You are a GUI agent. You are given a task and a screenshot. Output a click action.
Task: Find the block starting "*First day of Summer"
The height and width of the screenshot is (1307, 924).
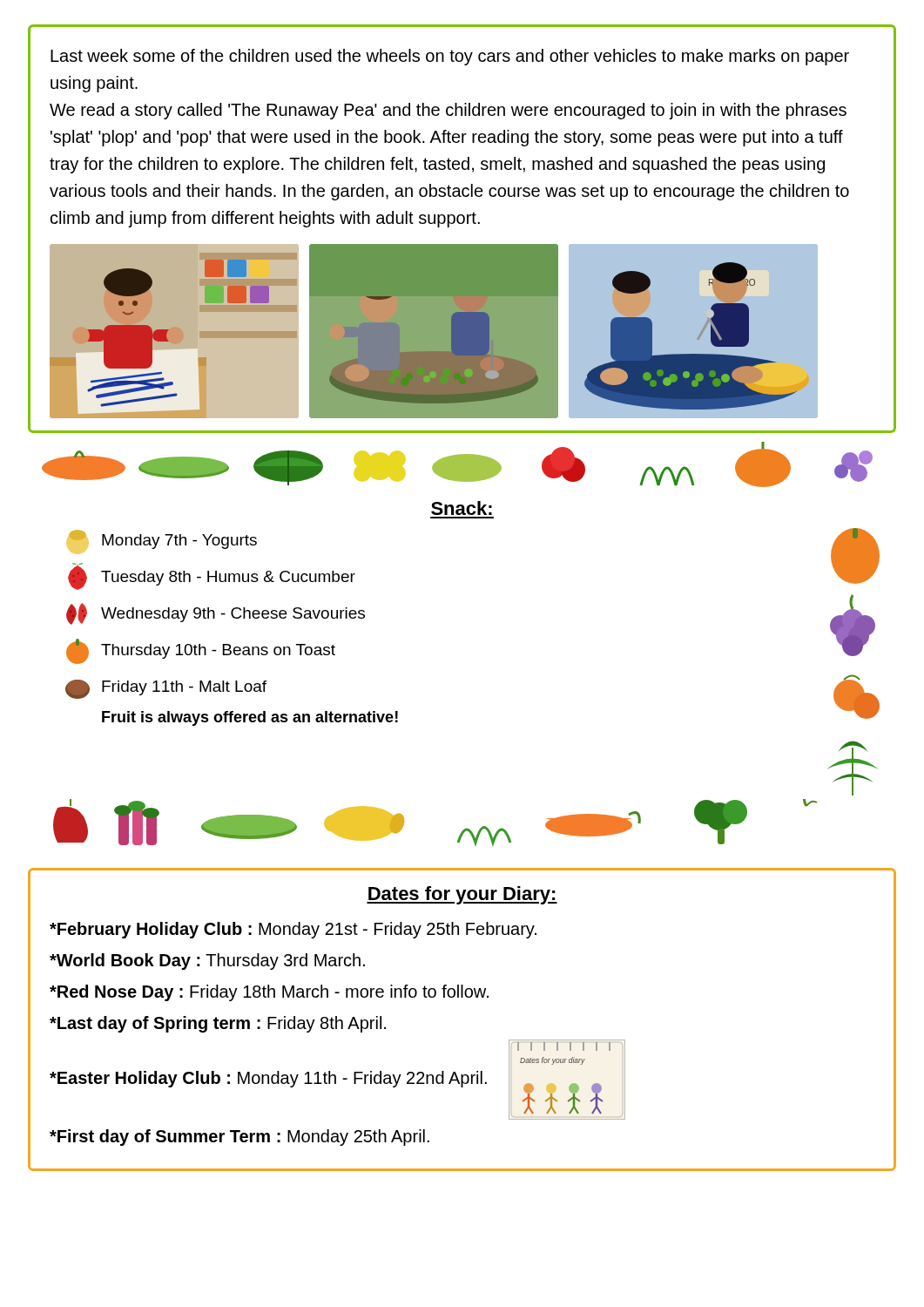[240, 1136]
